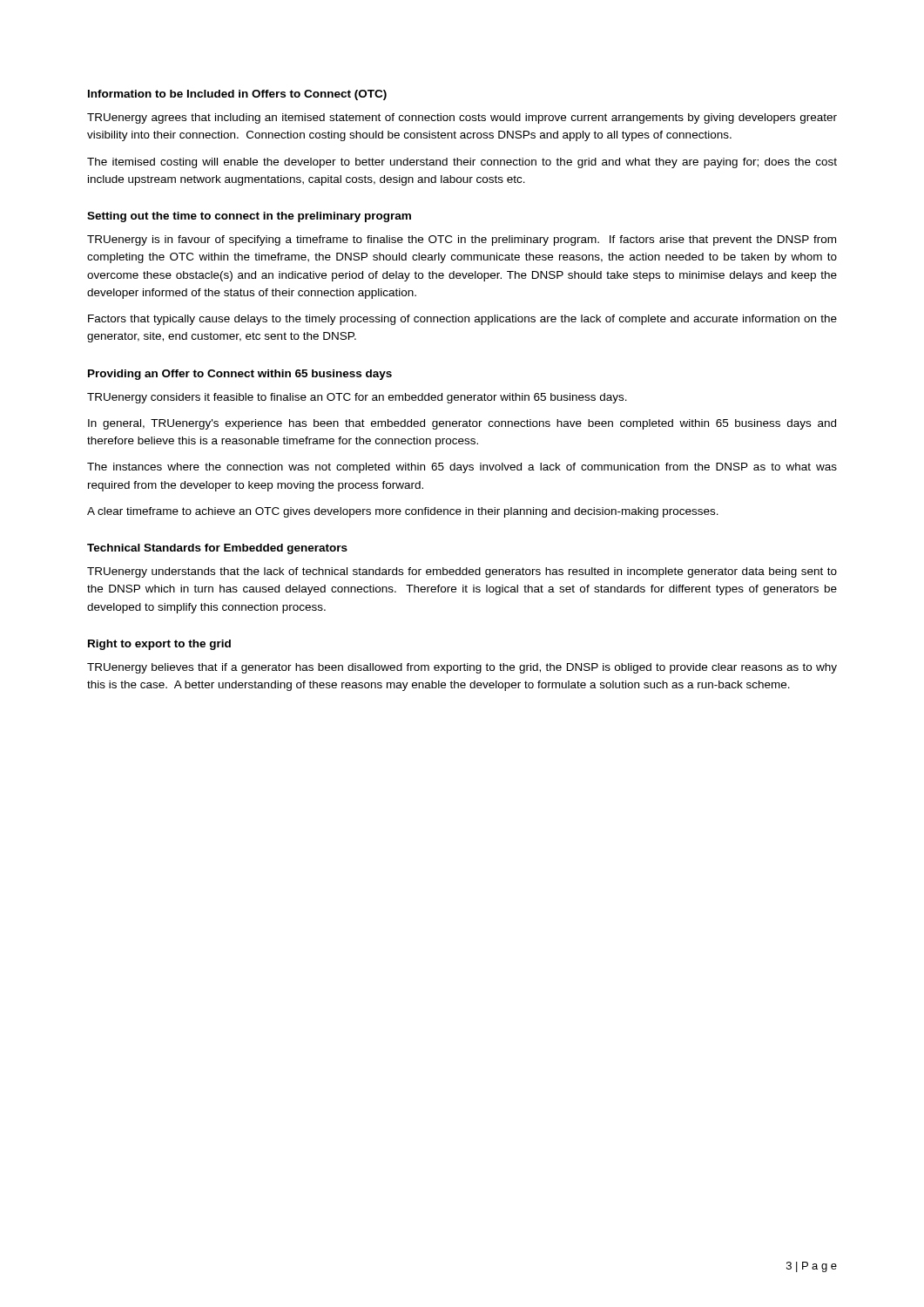Image resolution: width=924 pixels, height=1307 pixels.
Task: Click on the region starting "The instances where the connection was not completed"
Action: pyautogui.click(x=462, y=476)
